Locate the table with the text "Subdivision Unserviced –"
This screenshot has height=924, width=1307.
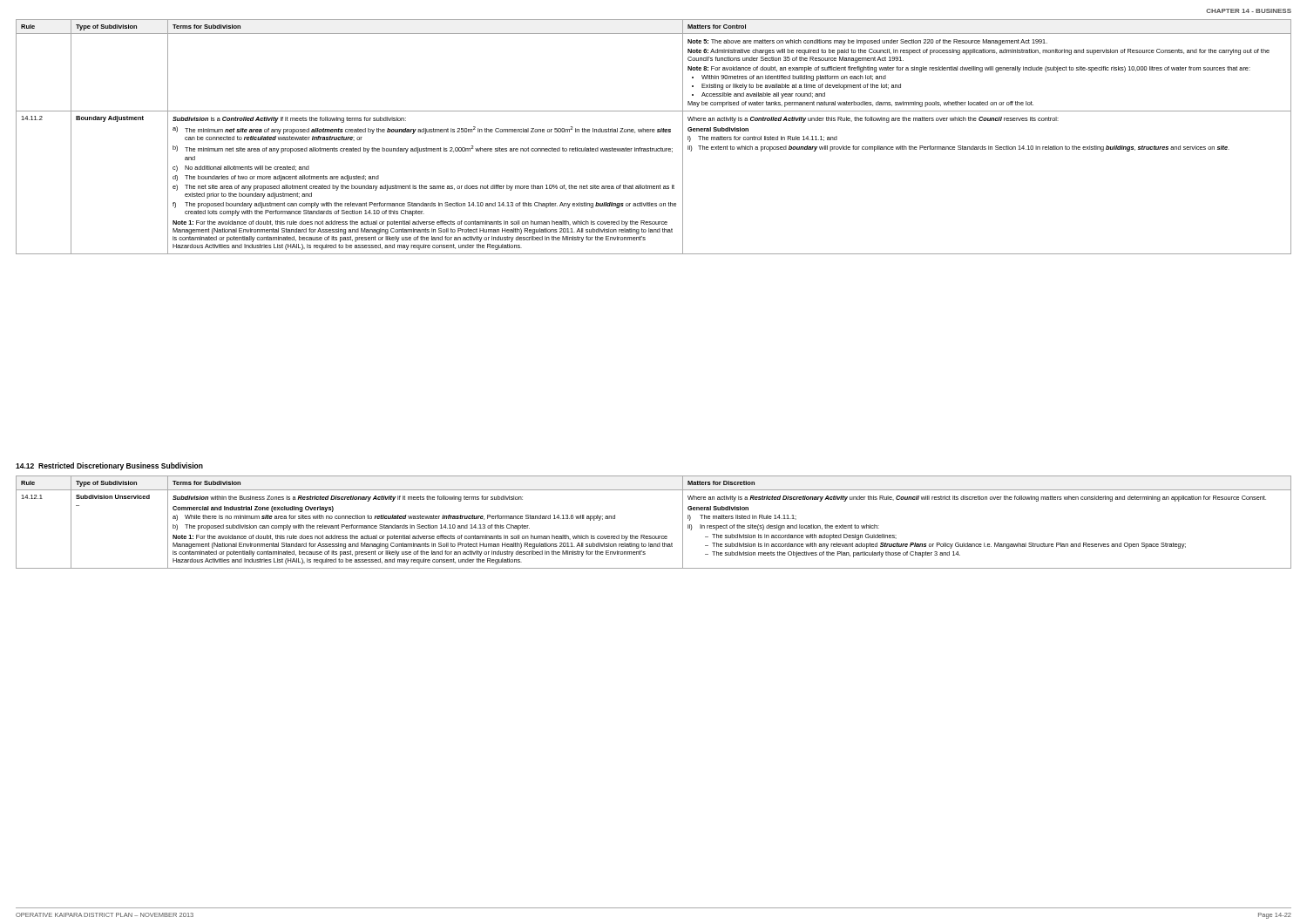pyautogui.click(x=654, y=522)
